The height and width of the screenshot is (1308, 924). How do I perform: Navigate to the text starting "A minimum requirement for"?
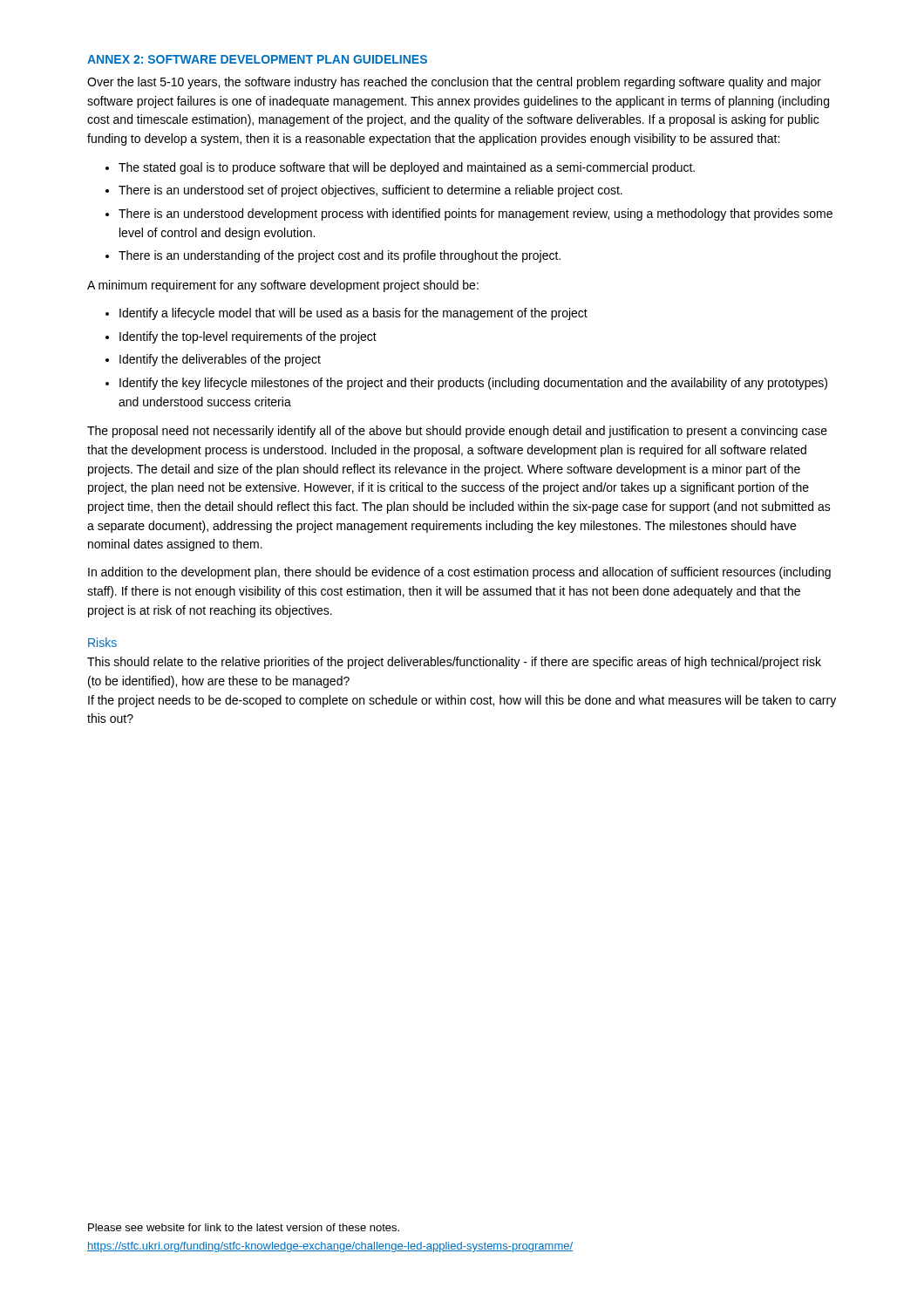(x=283, y=285)
